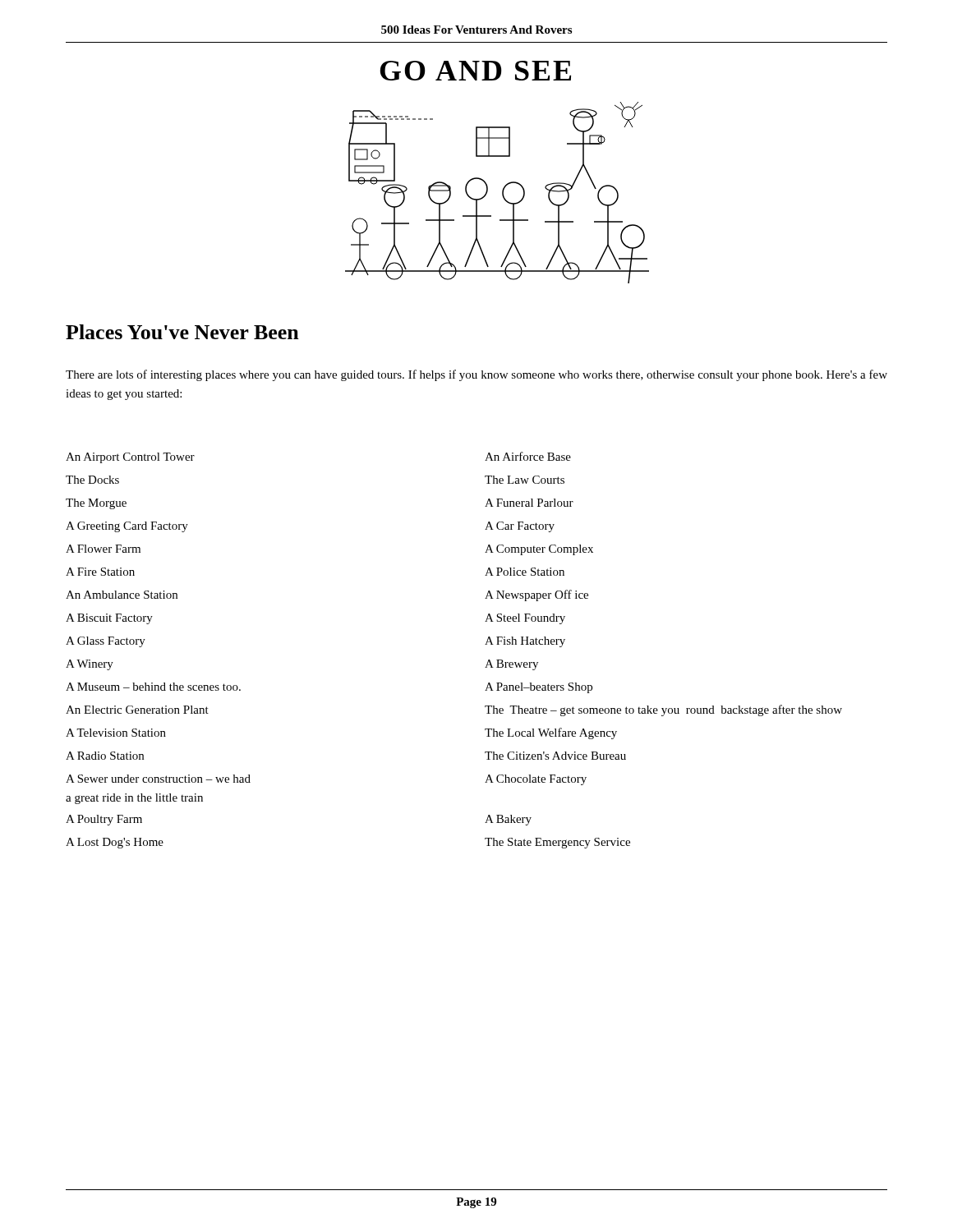Locate the list item containing "A Glass Factory A"
The height and width of the screenshot is (1232, 953).
[476, 641]
